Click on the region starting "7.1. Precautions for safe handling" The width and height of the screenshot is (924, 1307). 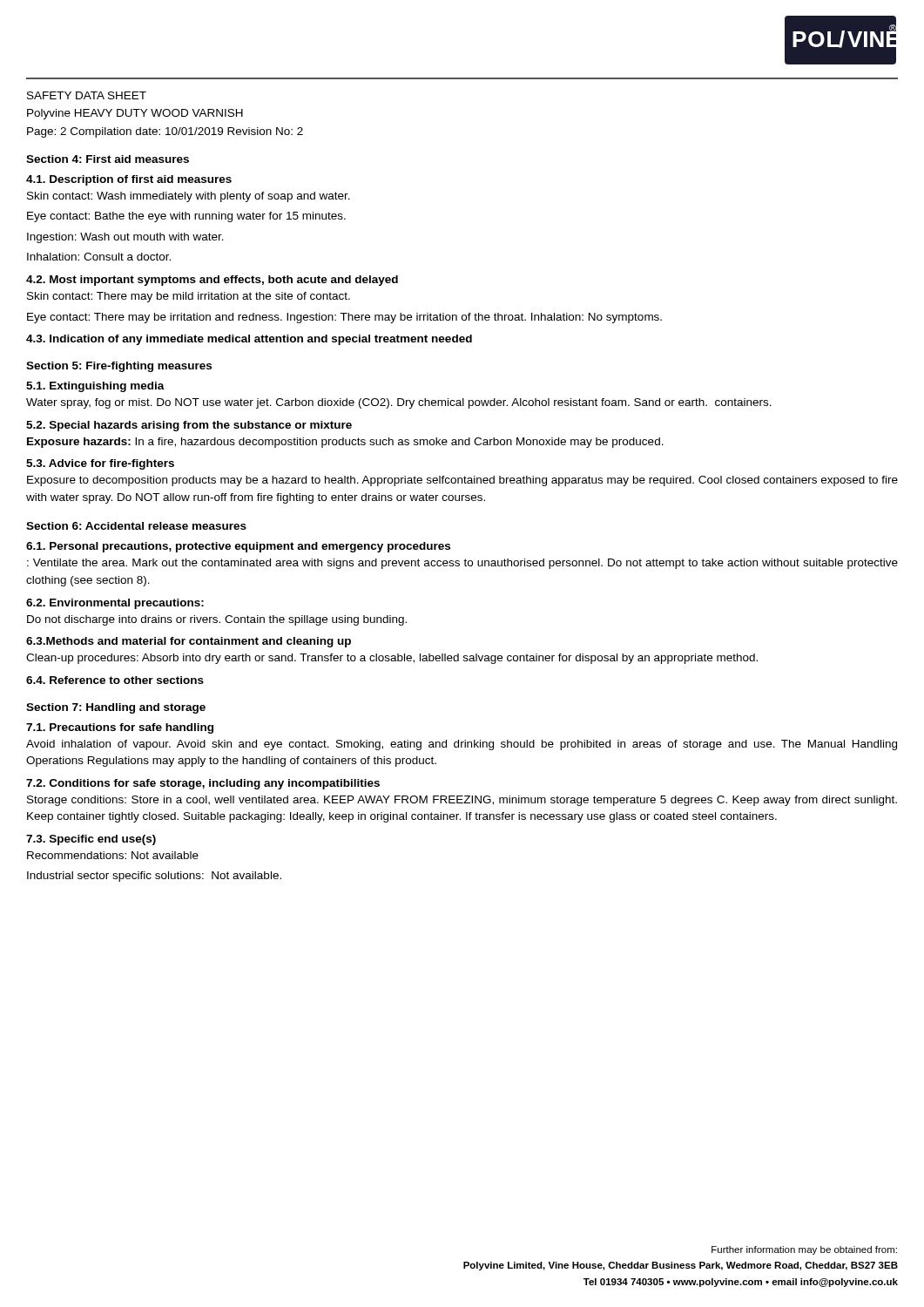[x=120, y=727]
